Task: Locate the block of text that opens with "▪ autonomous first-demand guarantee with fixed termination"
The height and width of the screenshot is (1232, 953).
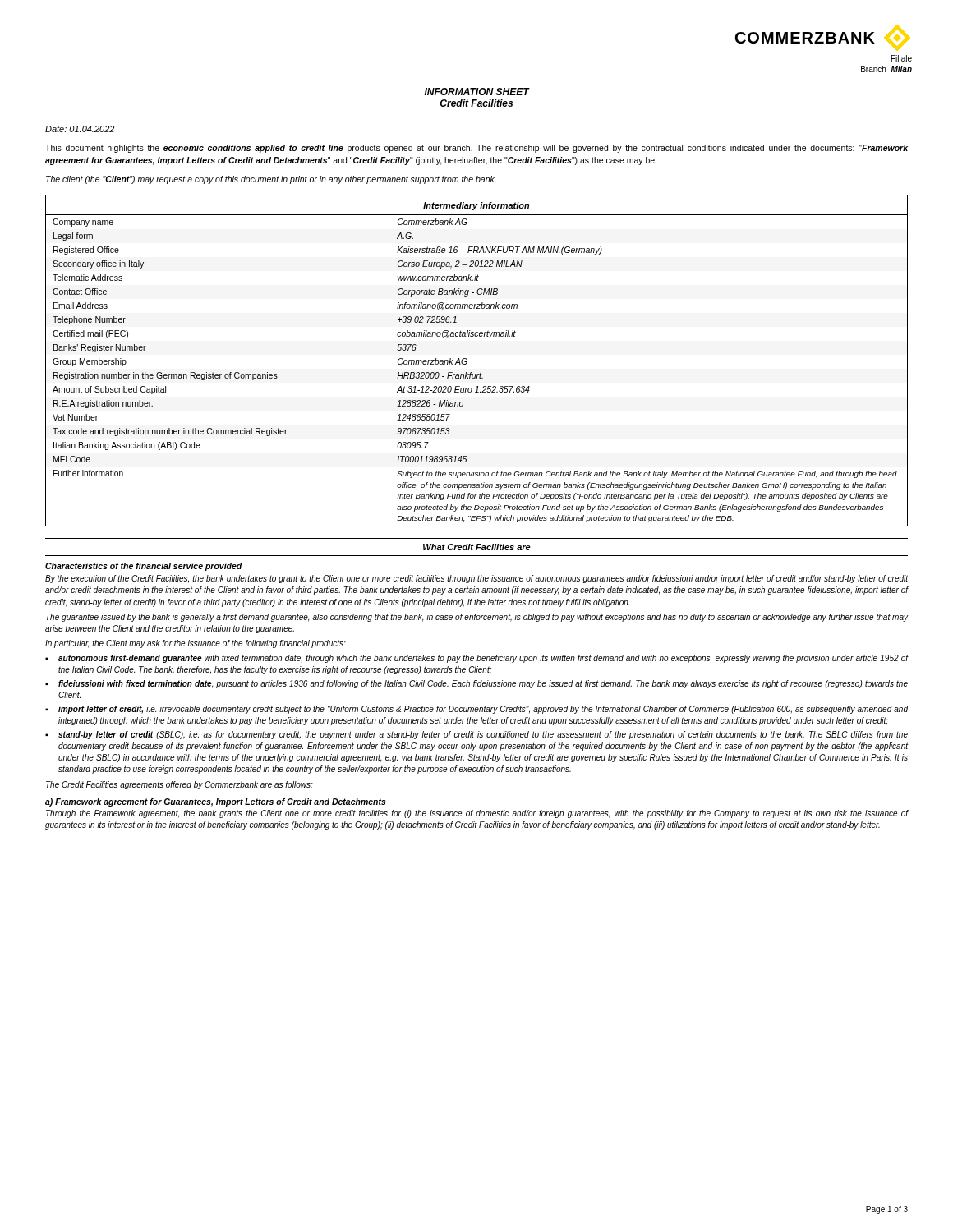Action: (476, 665)
